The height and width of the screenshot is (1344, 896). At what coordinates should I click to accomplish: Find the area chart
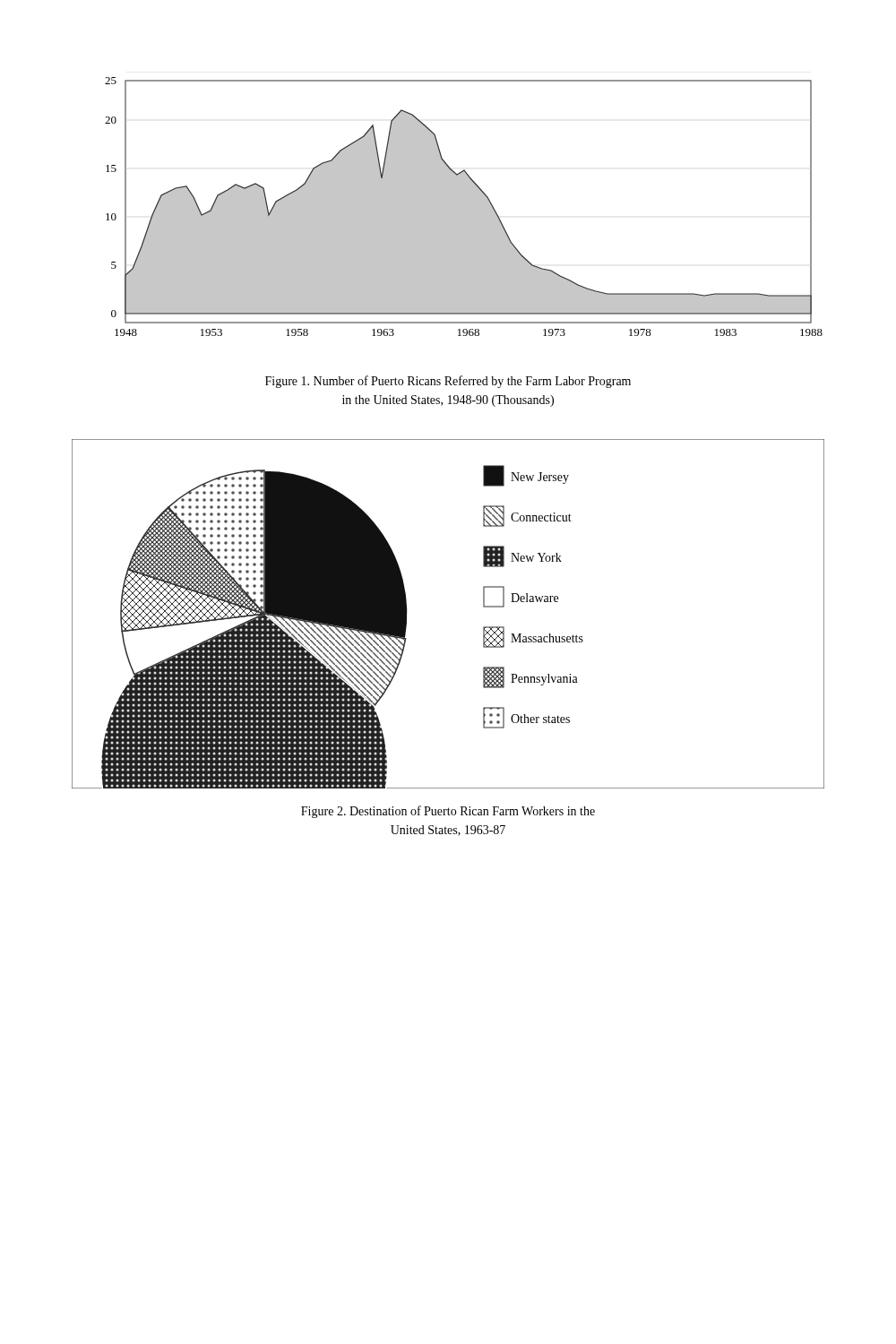point(448,215)
